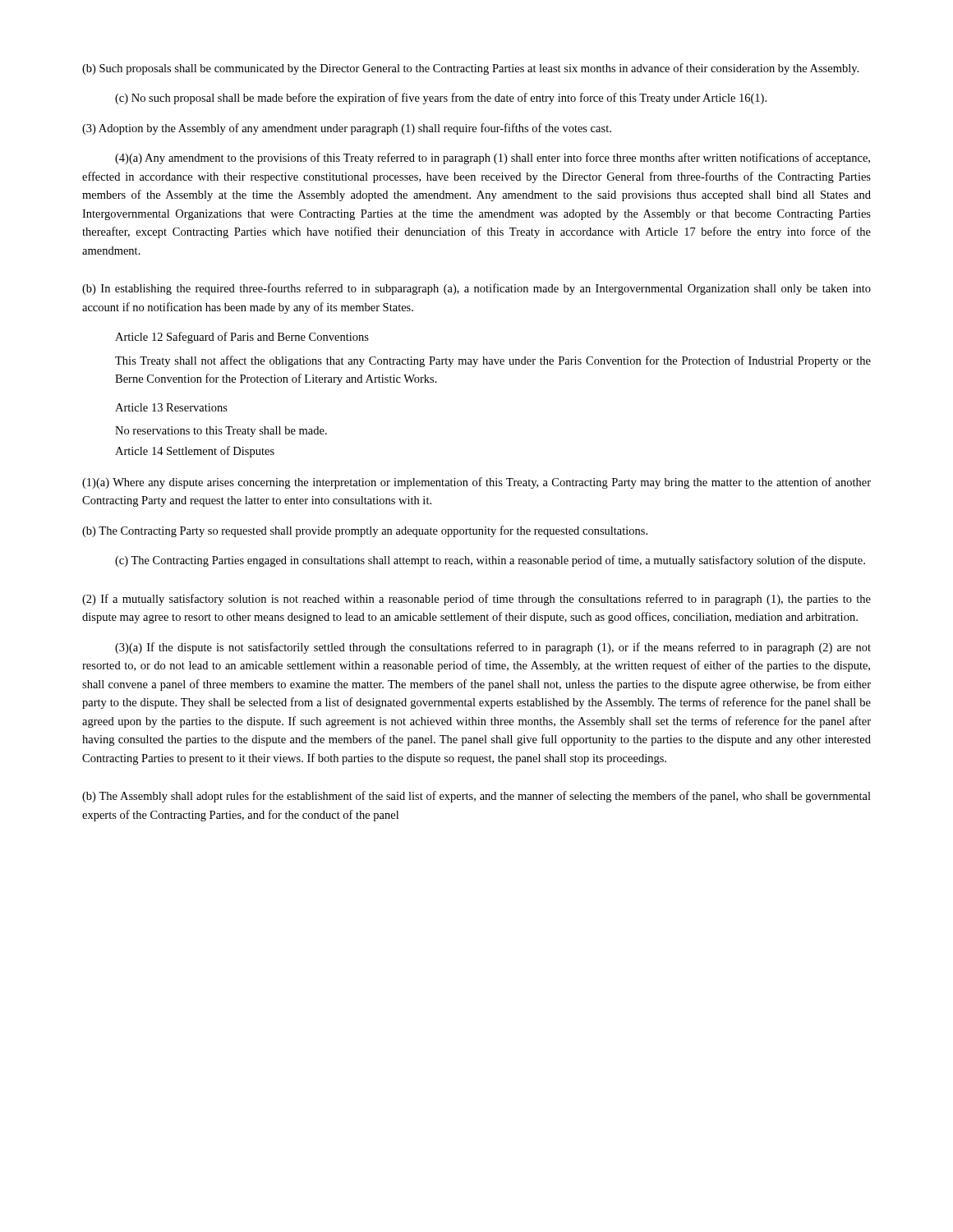This screenshot has width=953, height=1232.
Task: Find the block on this page that starts "(c) The Contracting Parties engaged in consultations"
Action: [x=490, y=560]
